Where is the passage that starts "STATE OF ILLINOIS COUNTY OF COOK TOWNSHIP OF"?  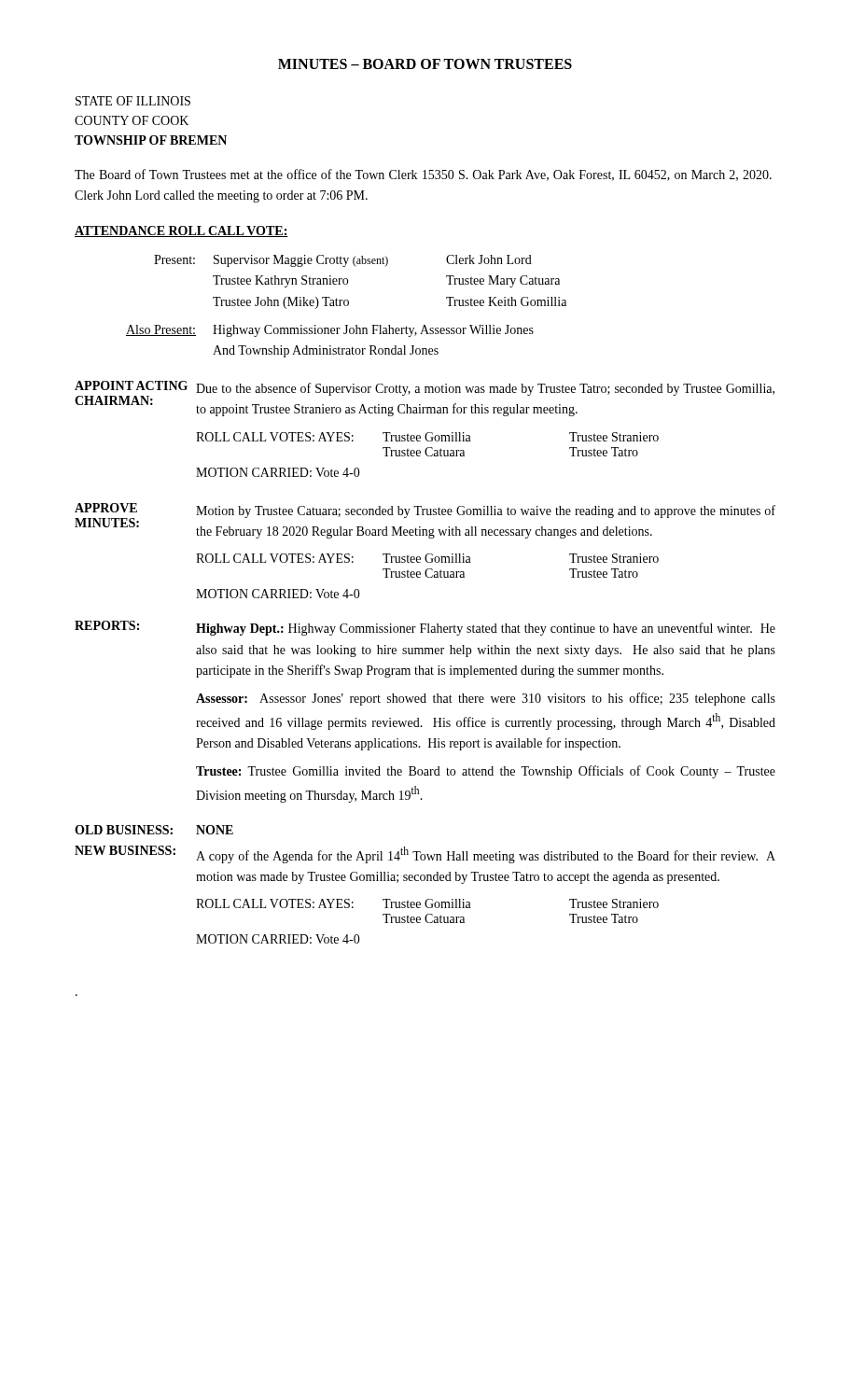point(151,121)
